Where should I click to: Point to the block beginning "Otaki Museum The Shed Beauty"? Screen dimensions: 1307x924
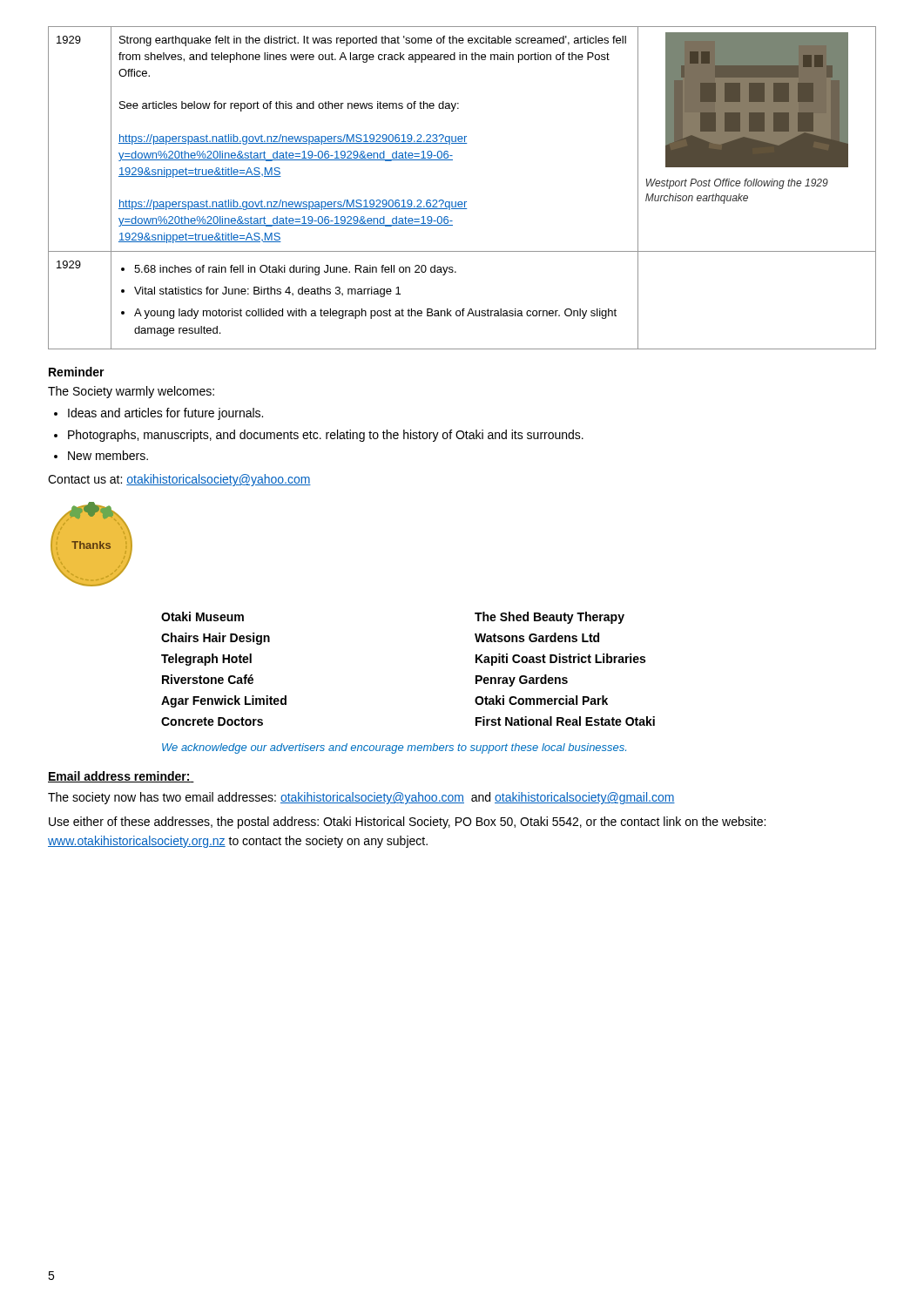(475, 669)
